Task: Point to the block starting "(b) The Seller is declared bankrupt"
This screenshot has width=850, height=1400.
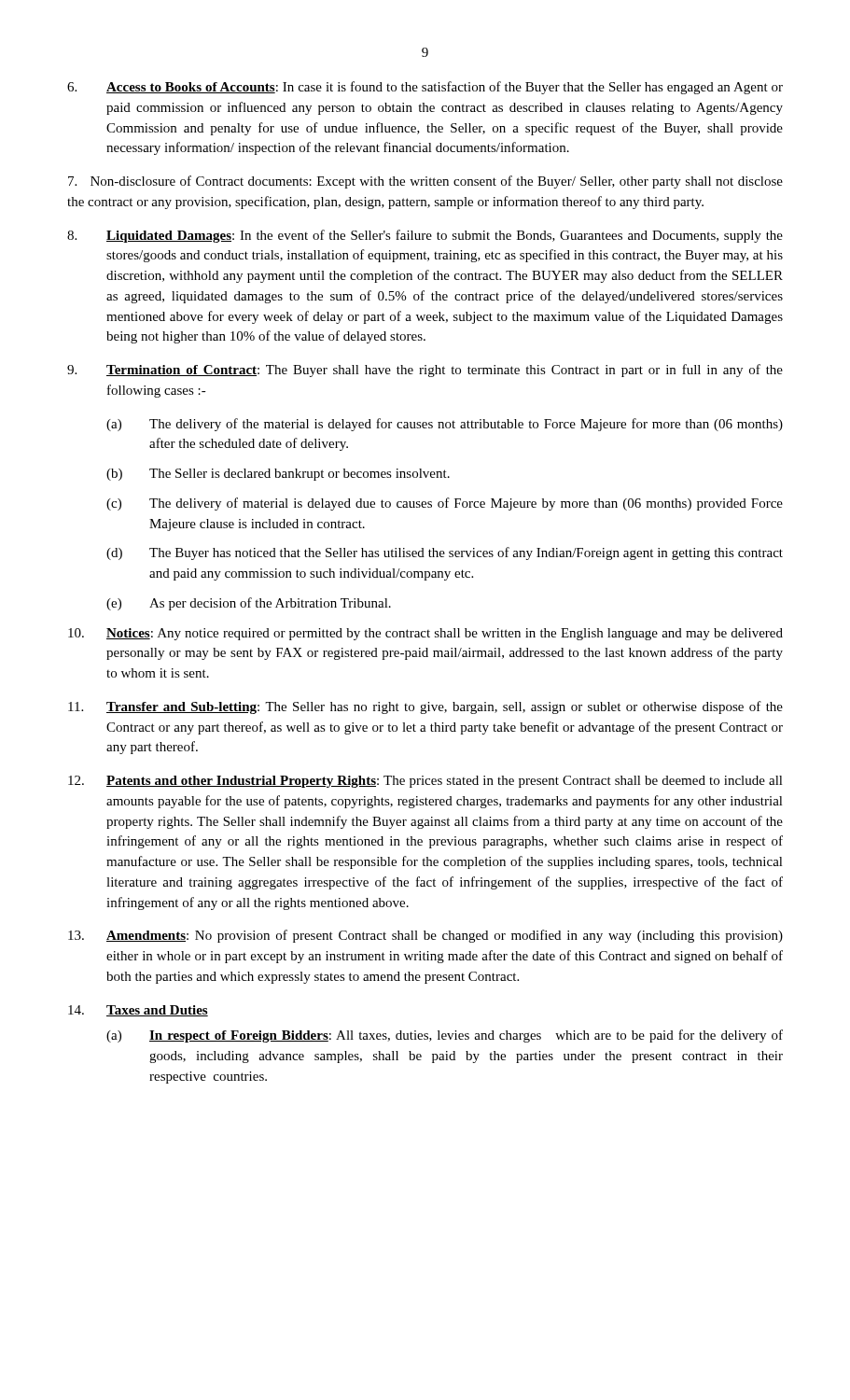Action: pos(445,474)
